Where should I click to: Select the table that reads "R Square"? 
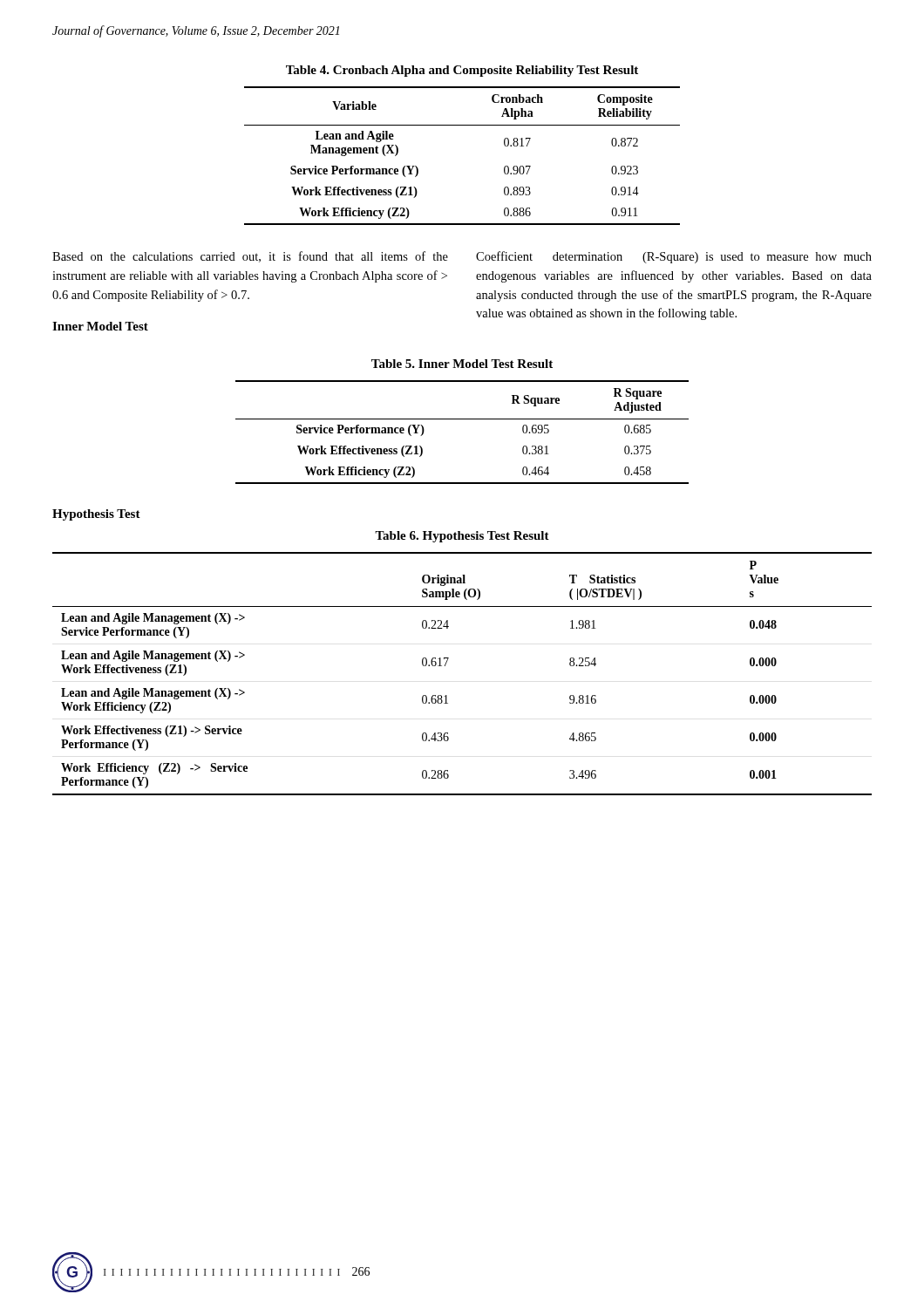click(x=462, y=432)
